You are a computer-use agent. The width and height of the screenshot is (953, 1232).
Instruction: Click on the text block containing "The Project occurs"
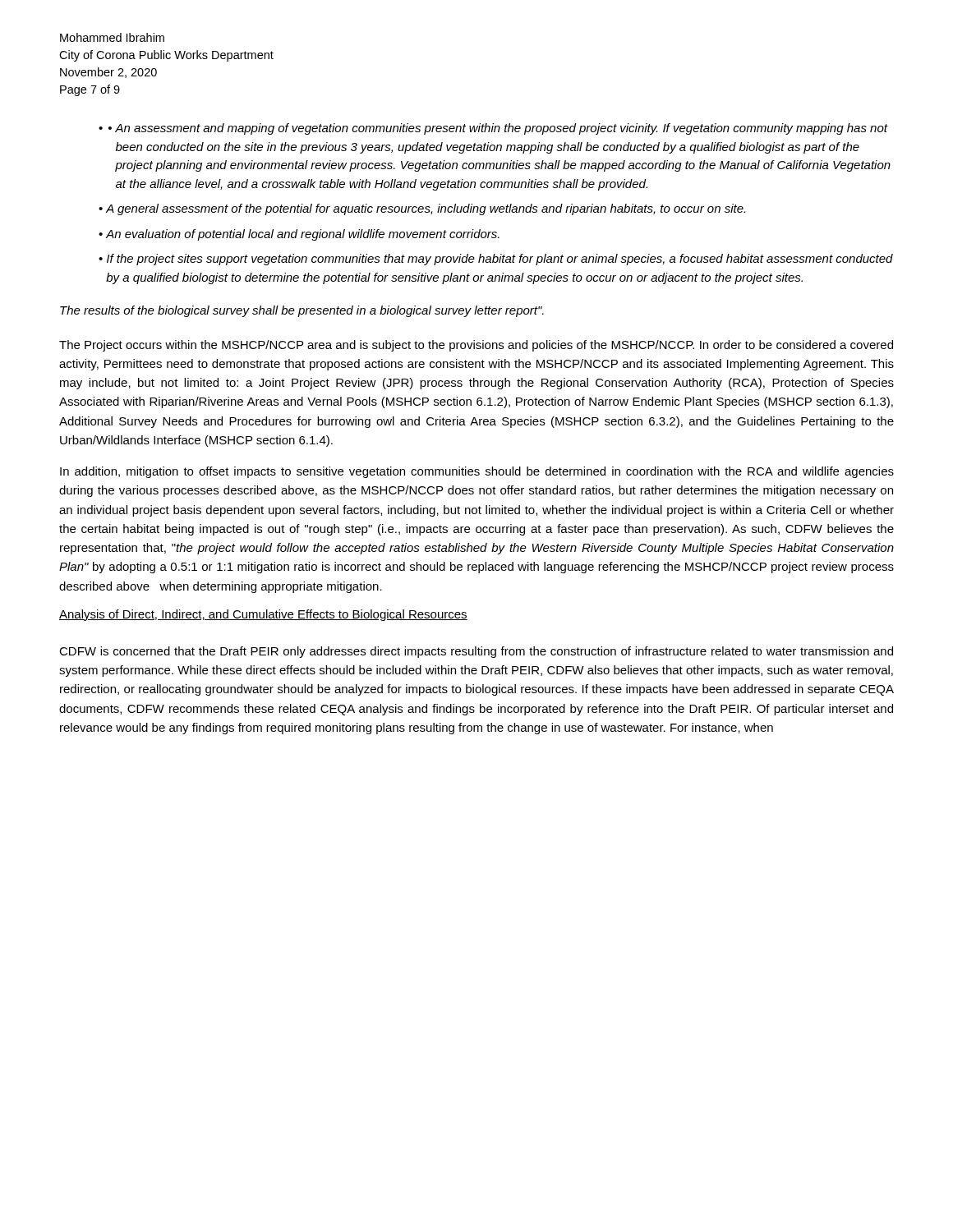tap(476, 392)
